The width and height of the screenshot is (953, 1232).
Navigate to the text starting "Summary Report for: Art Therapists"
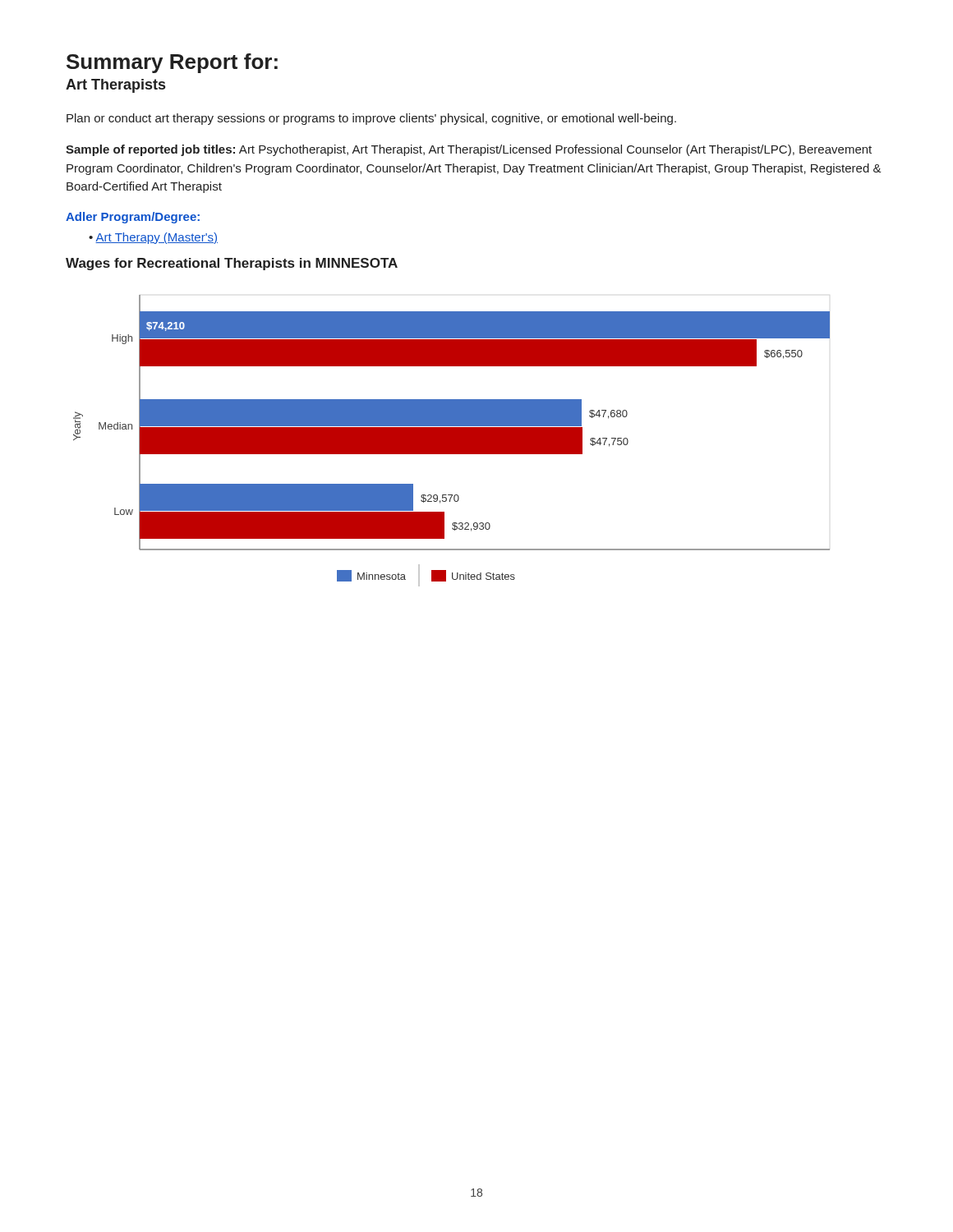point(172,63)
